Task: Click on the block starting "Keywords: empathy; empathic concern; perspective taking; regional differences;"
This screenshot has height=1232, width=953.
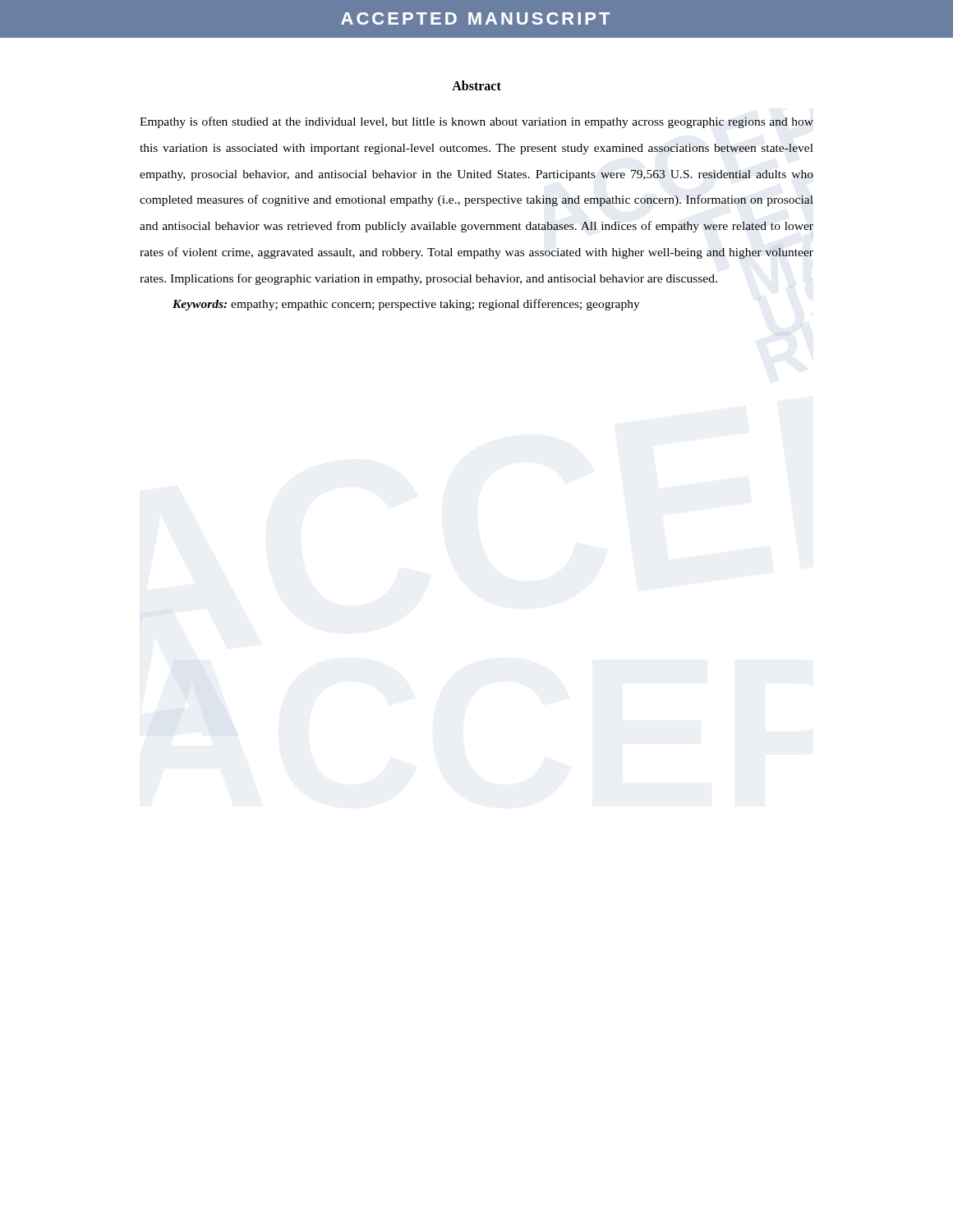Action: (406, 304)
